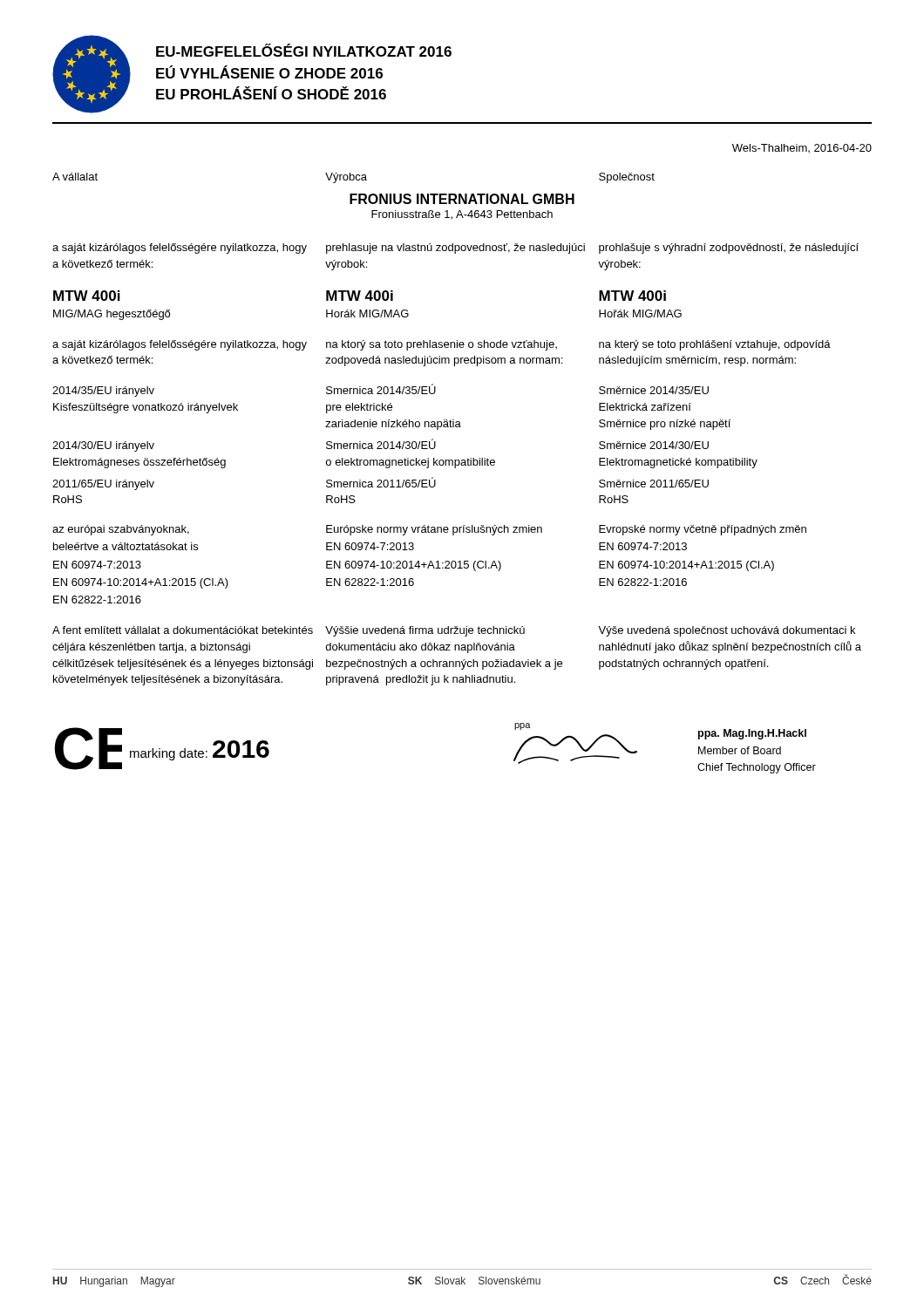Screen dimensions: 1308x924
Task: Find the block on this page that starts "prehlasuje na vlastnú"
Action: pos(455,255)
